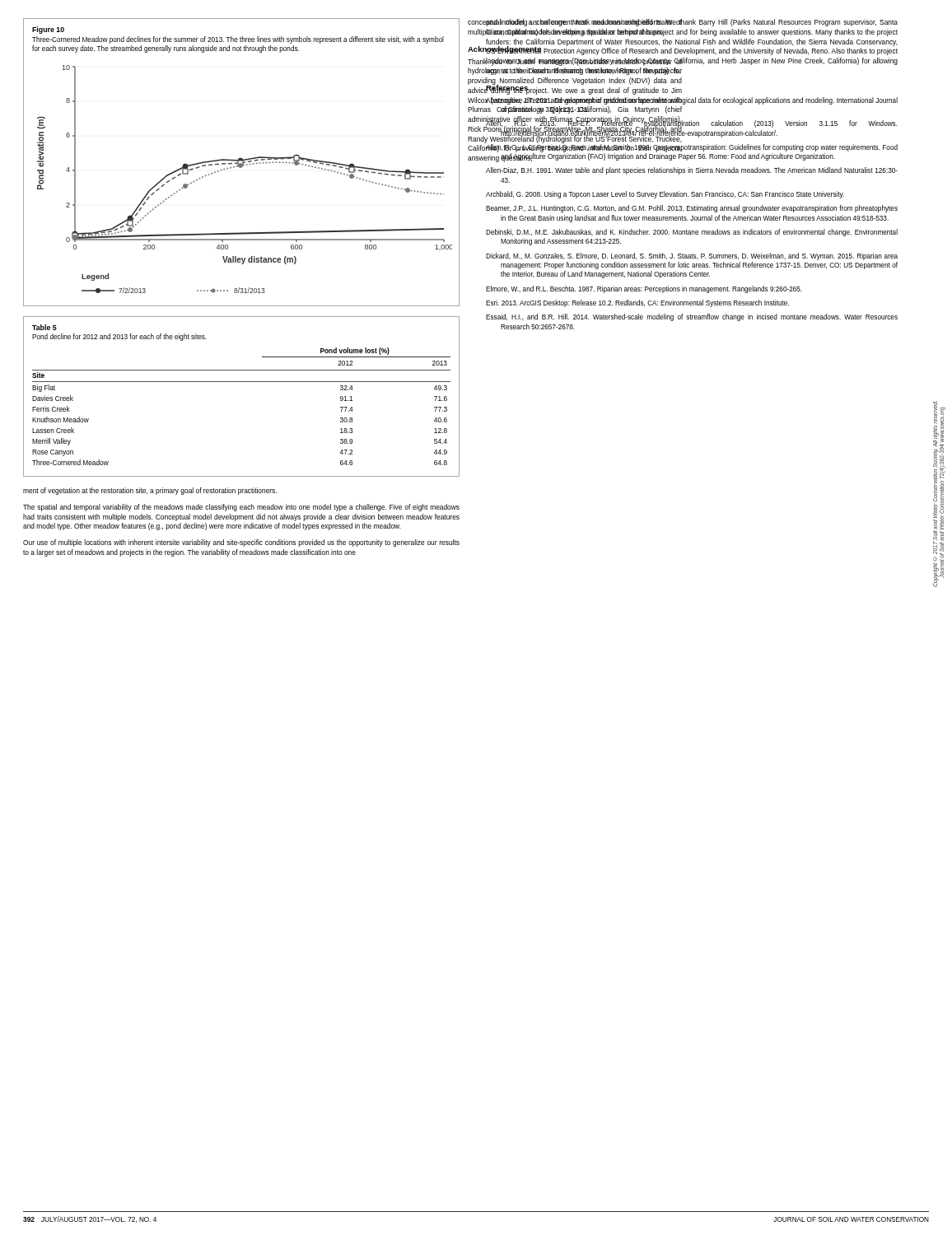
Task: Select the text block that says "The spatial and"
Action: 241,517
